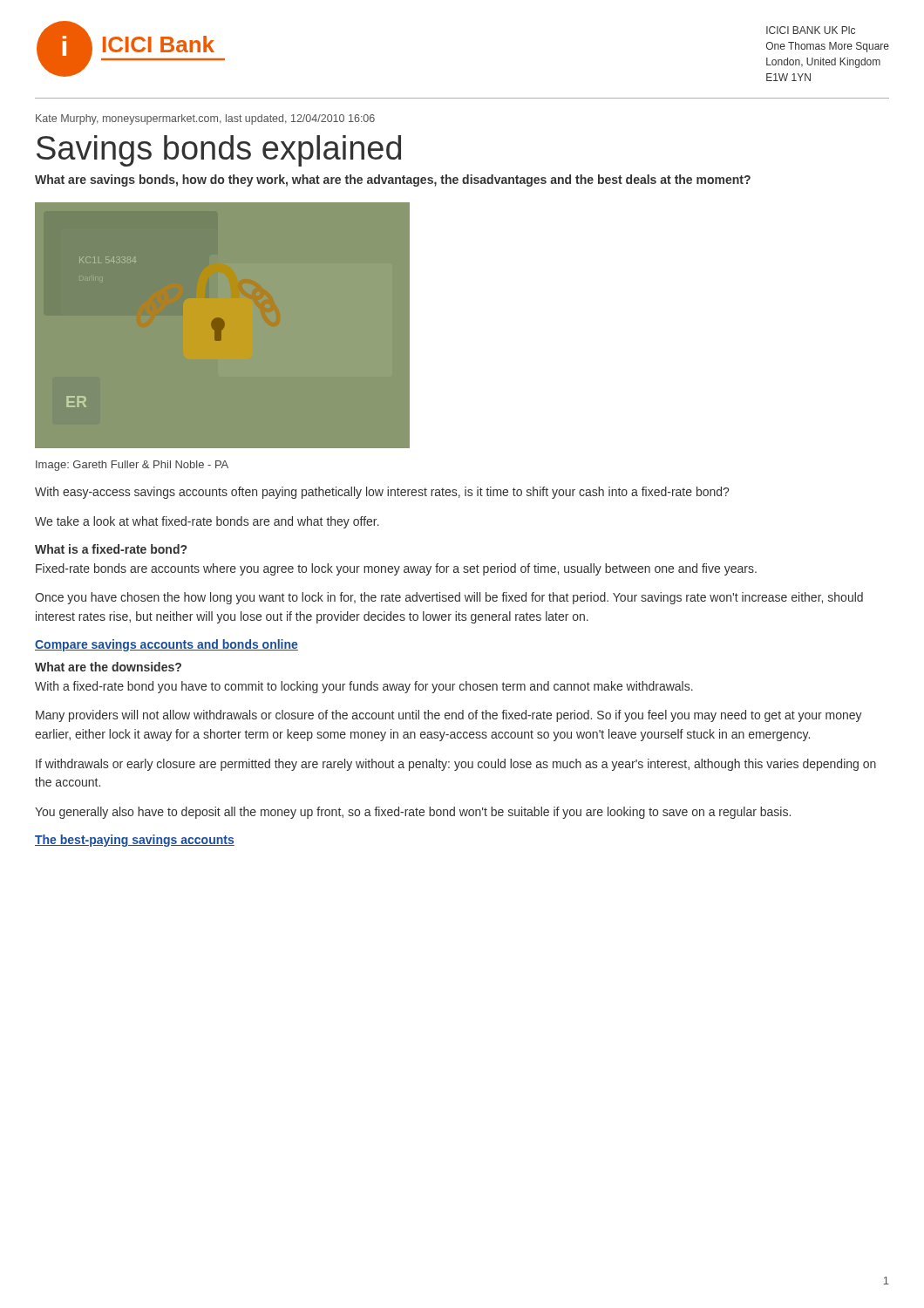Click on the text block that says "Many providers will not allow withdrawals or"
Image resolution: width=924 pixels, height=1308 pixels.
coord(448,725)
